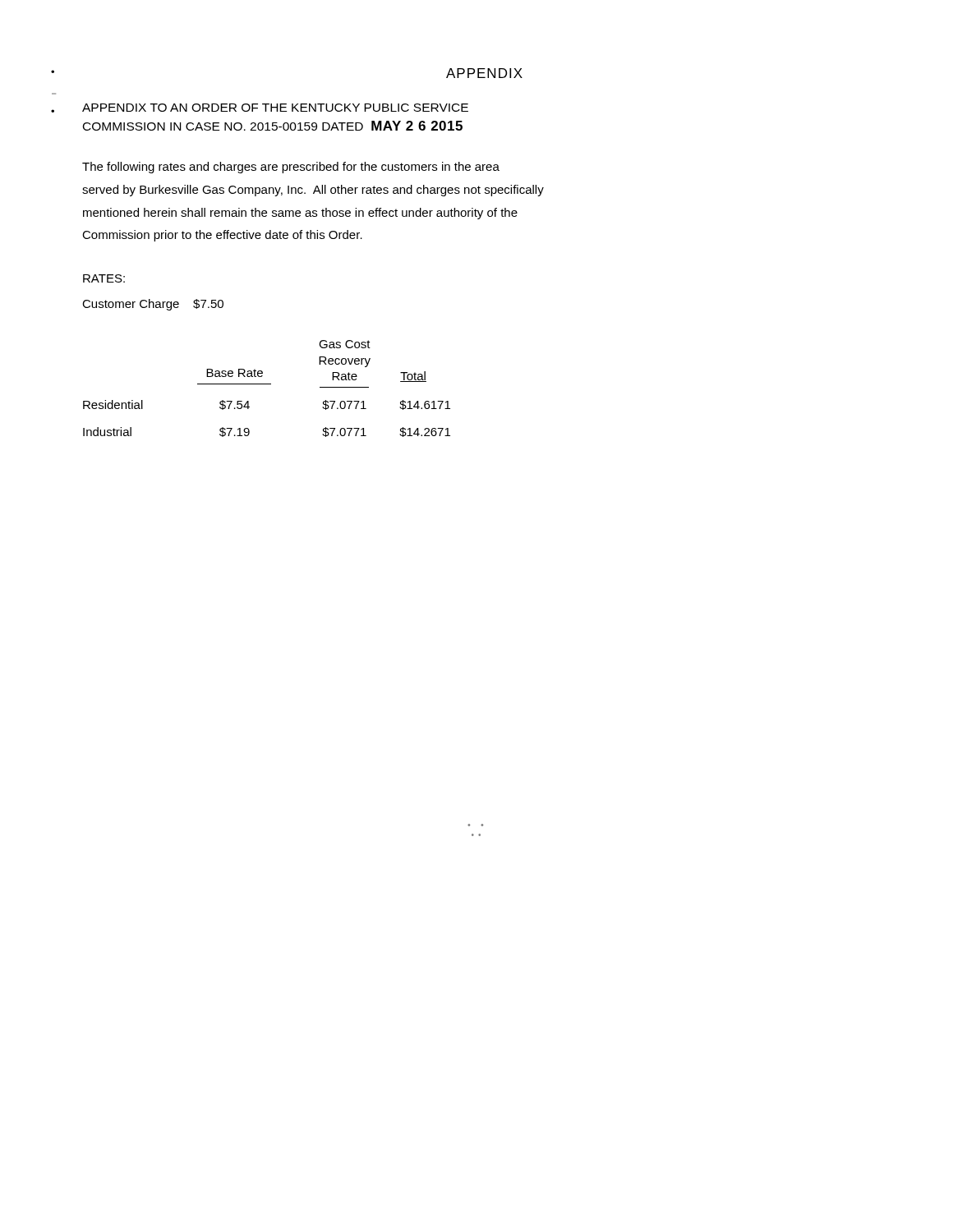This screenshot has height=1232, width=953.
Task: Select a table
Action: [485, 389]
